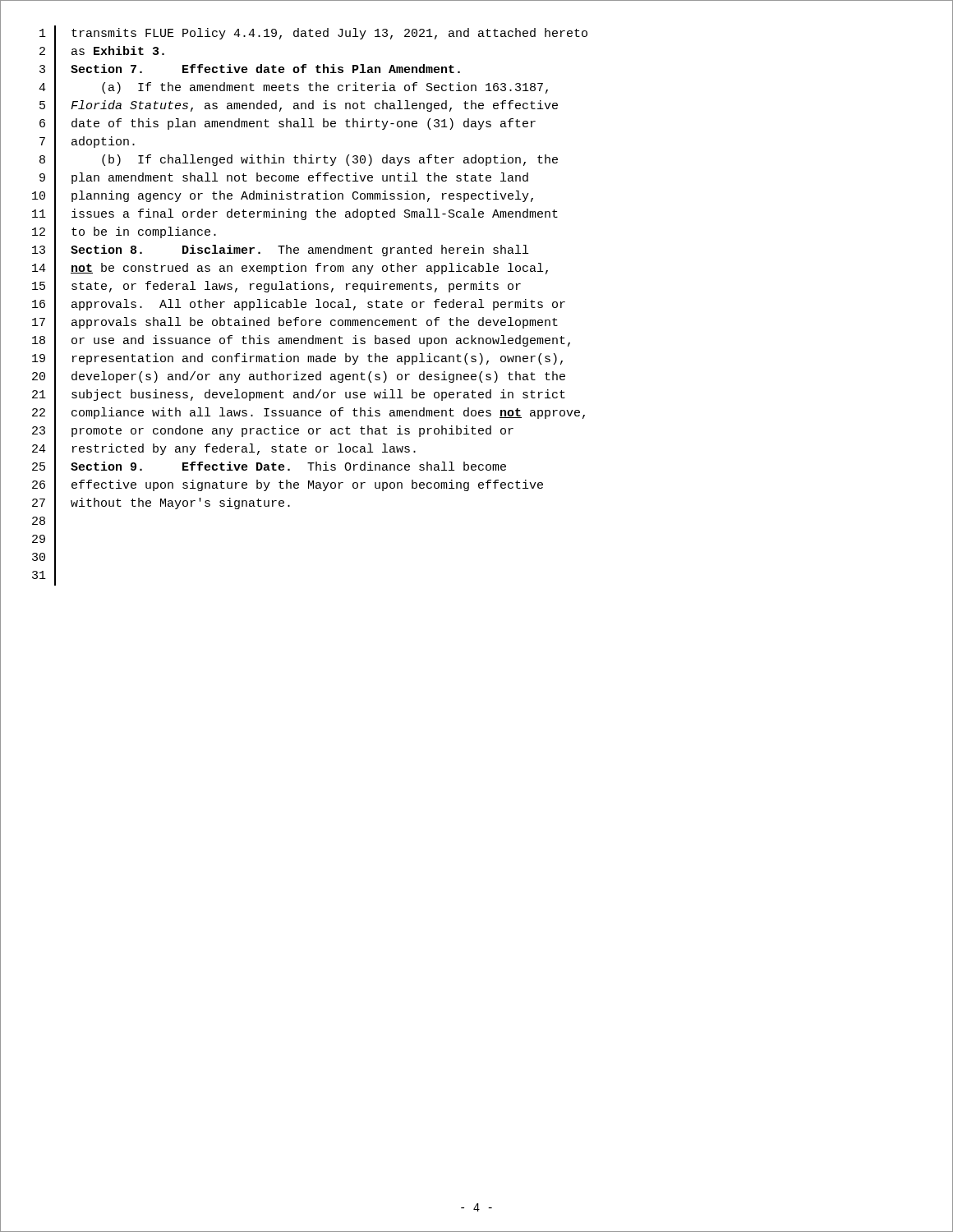
Task: Find the region starting "23 promote or"
Action: pos(476,432)
